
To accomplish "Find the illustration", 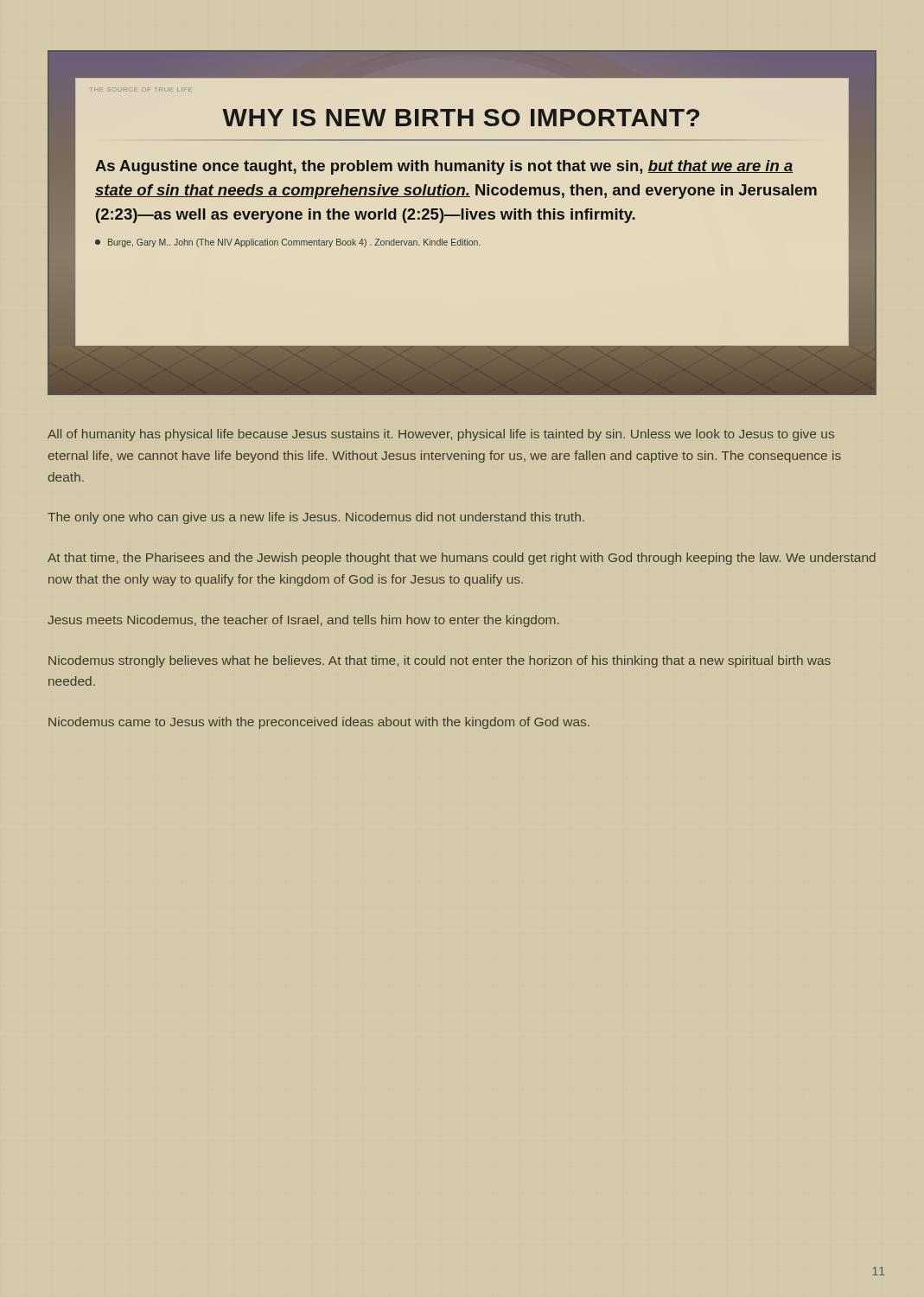I will pyautogui.click(x=462, y=223).
